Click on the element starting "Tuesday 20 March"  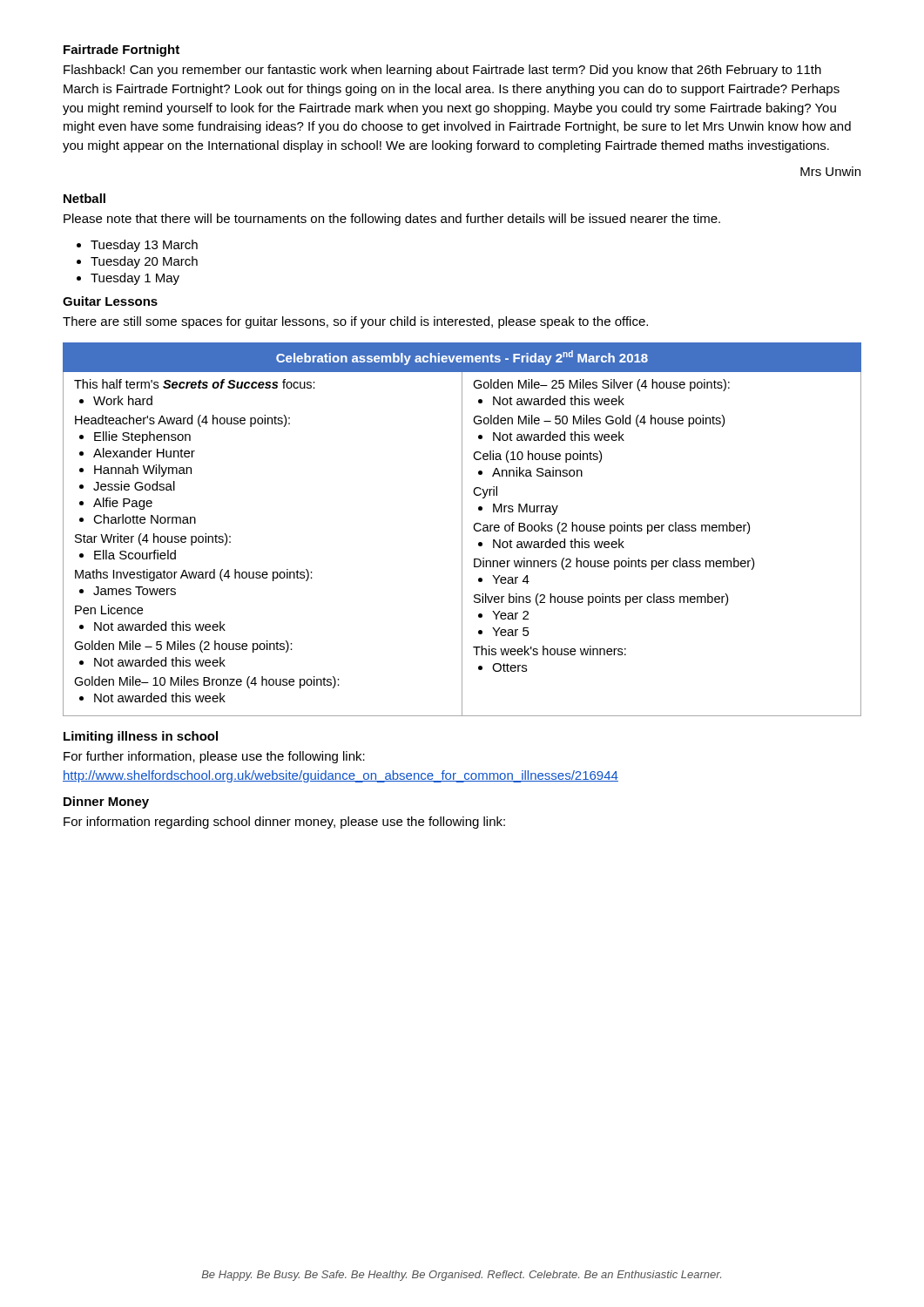coord(137,262)
